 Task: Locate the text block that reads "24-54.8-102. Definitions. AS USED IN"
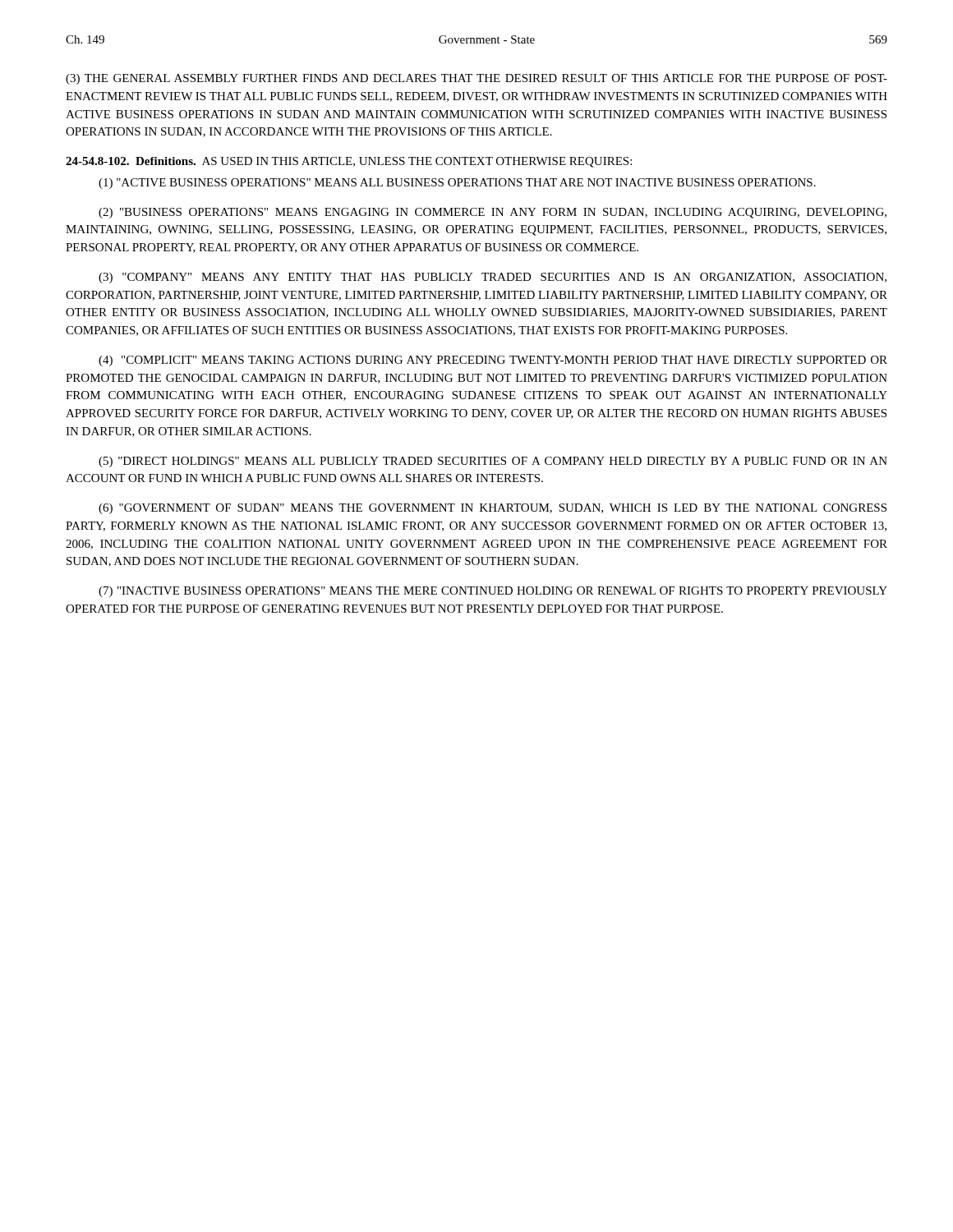pos(349,161)
